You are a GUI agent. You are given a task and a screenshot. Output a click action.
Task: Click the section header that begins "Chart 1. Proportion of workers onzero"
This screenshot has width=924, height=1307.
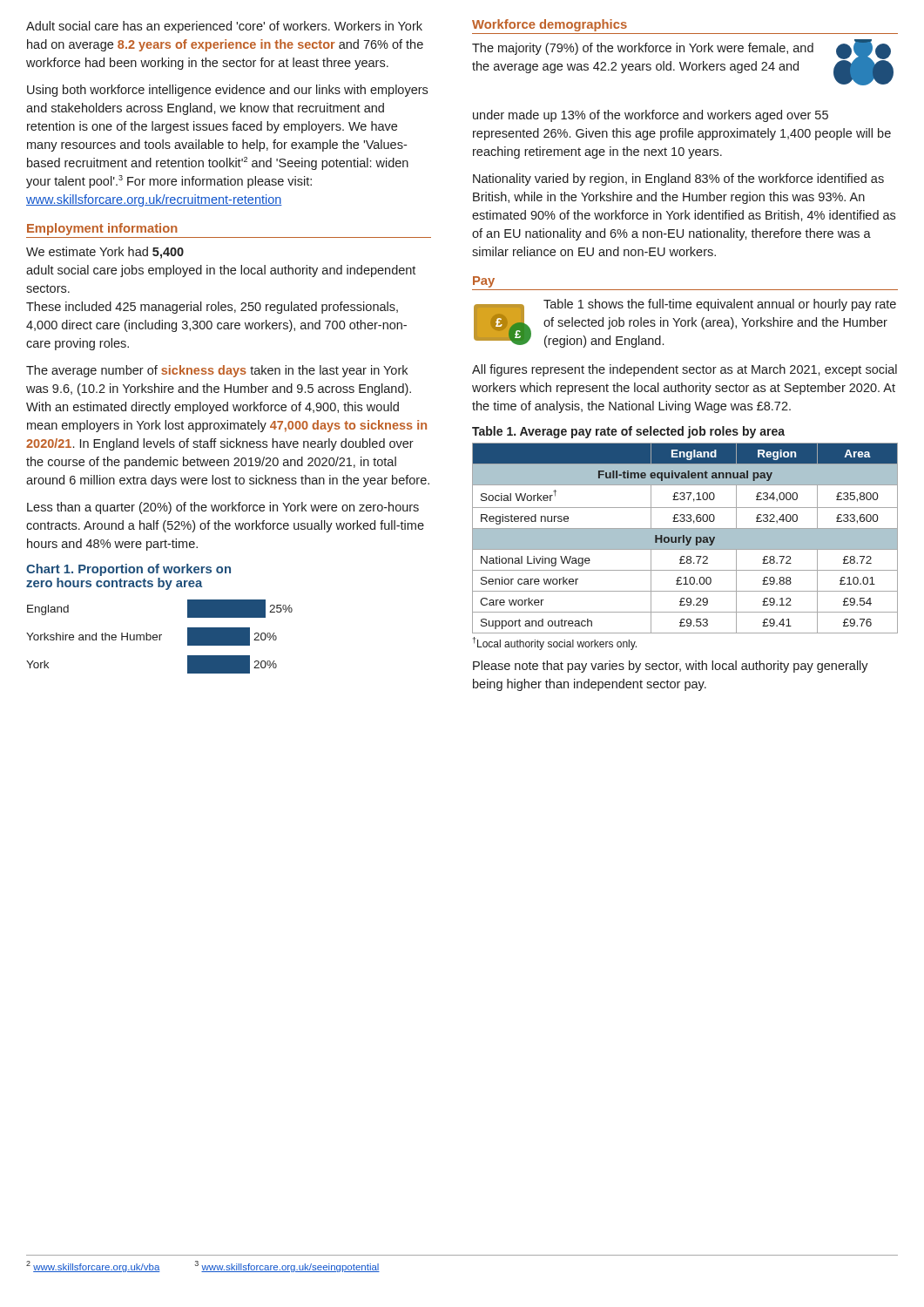[x=129, y=576]
